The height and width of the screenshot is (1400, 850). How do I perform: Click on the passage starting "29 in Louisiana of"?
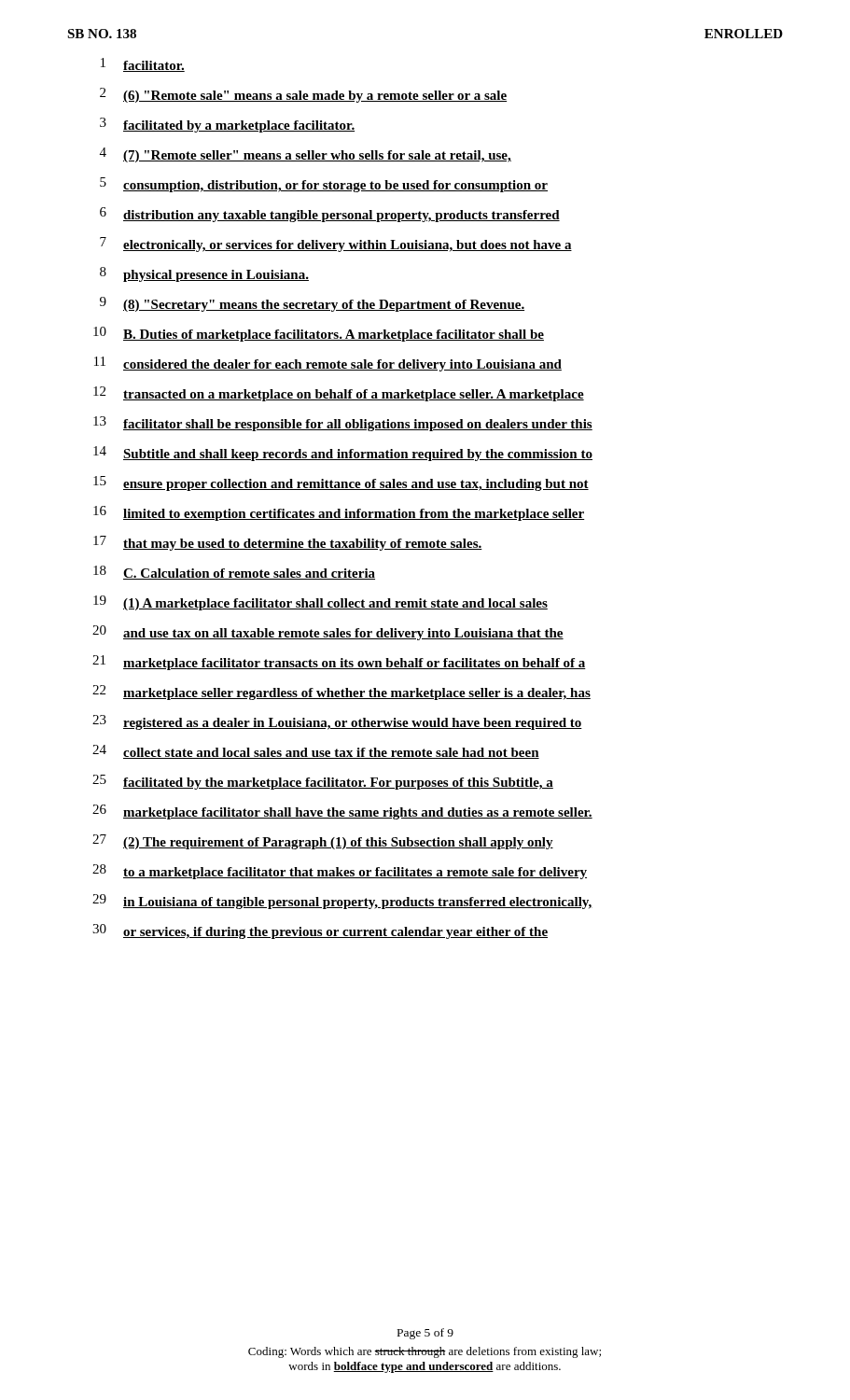425,900
